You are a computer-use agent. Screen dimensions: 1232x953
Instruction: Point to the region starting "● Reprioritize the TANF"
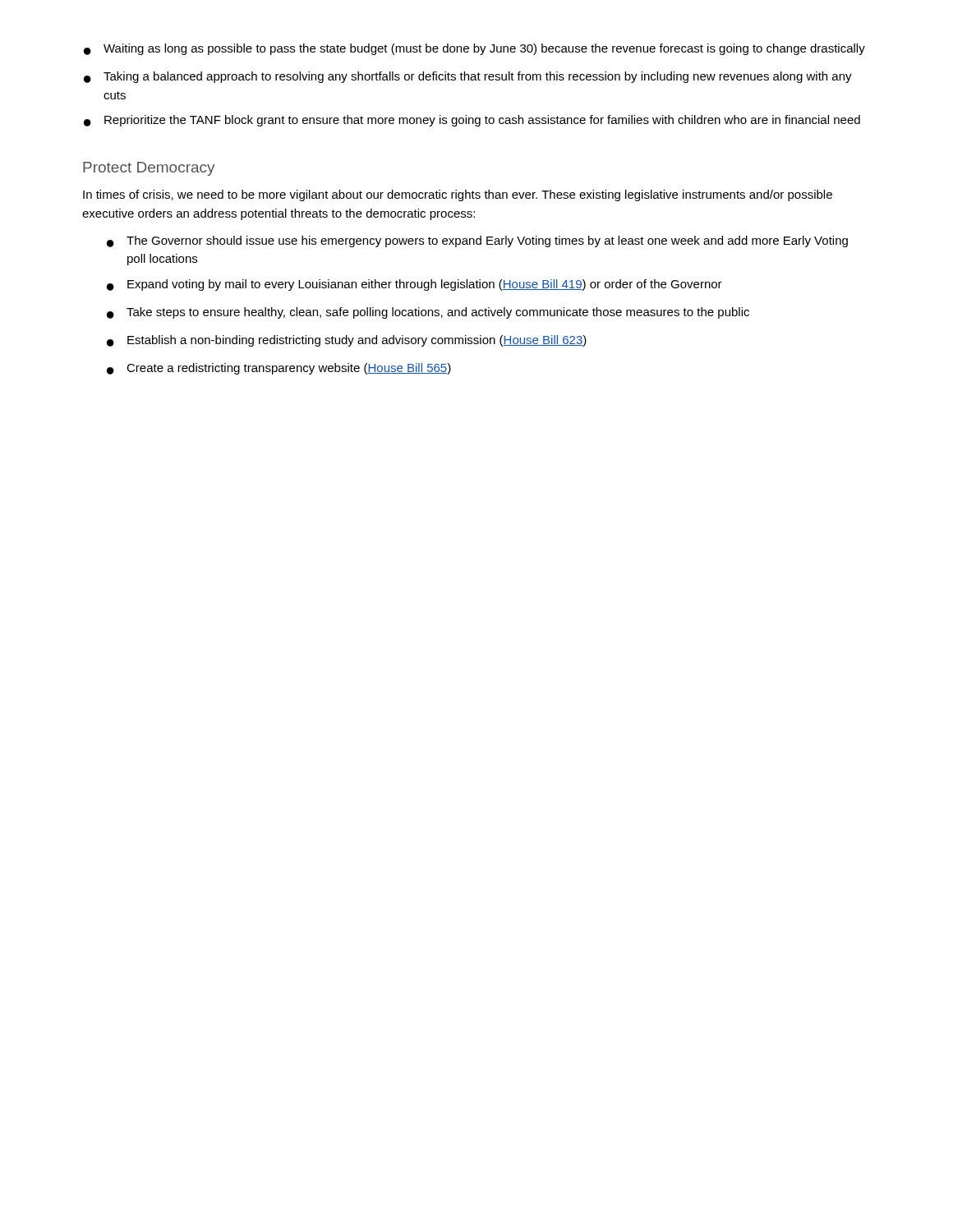click(476, 122)
